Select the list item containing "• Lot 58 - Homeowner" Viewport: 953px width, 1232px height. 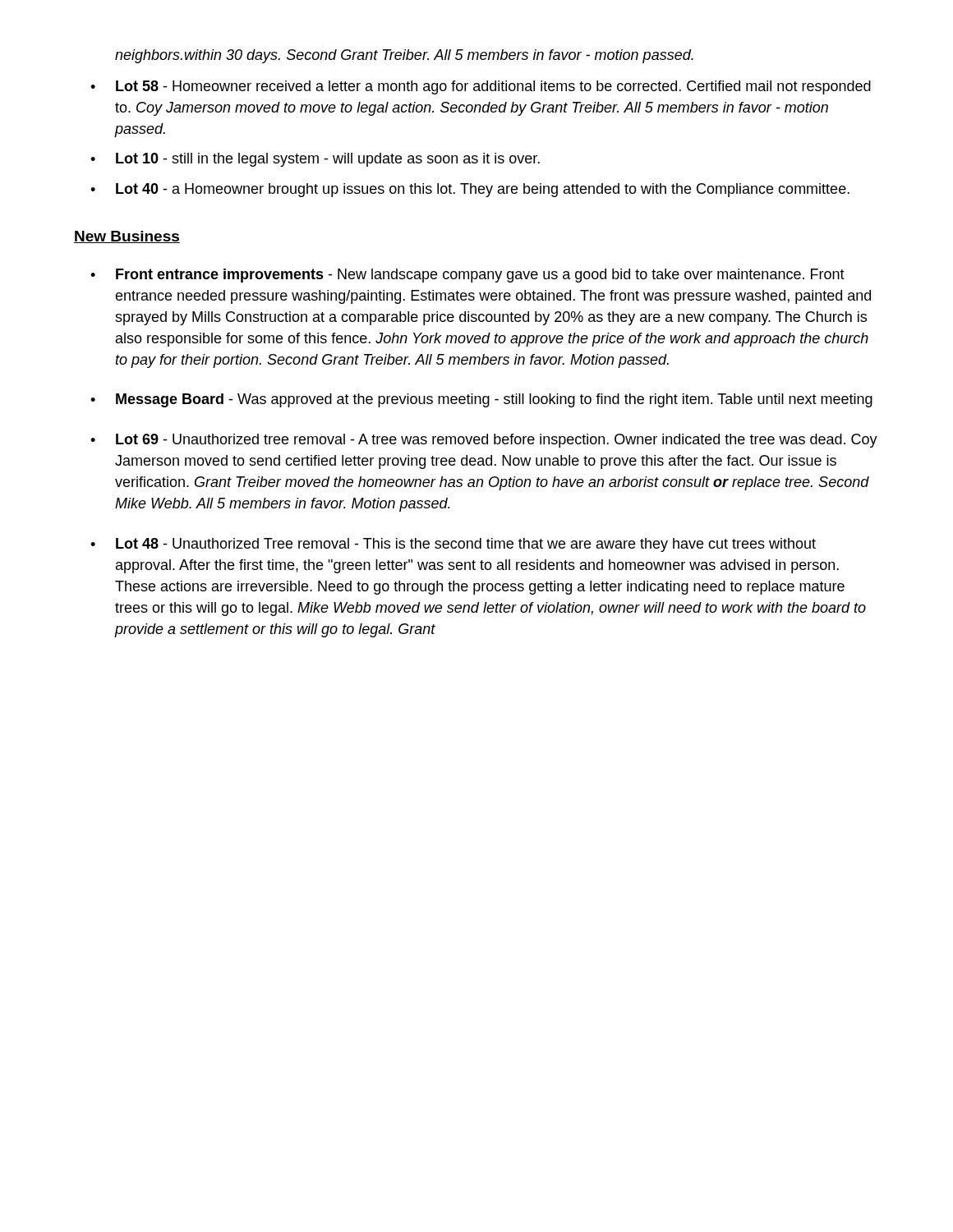click(x=485, y=108)
